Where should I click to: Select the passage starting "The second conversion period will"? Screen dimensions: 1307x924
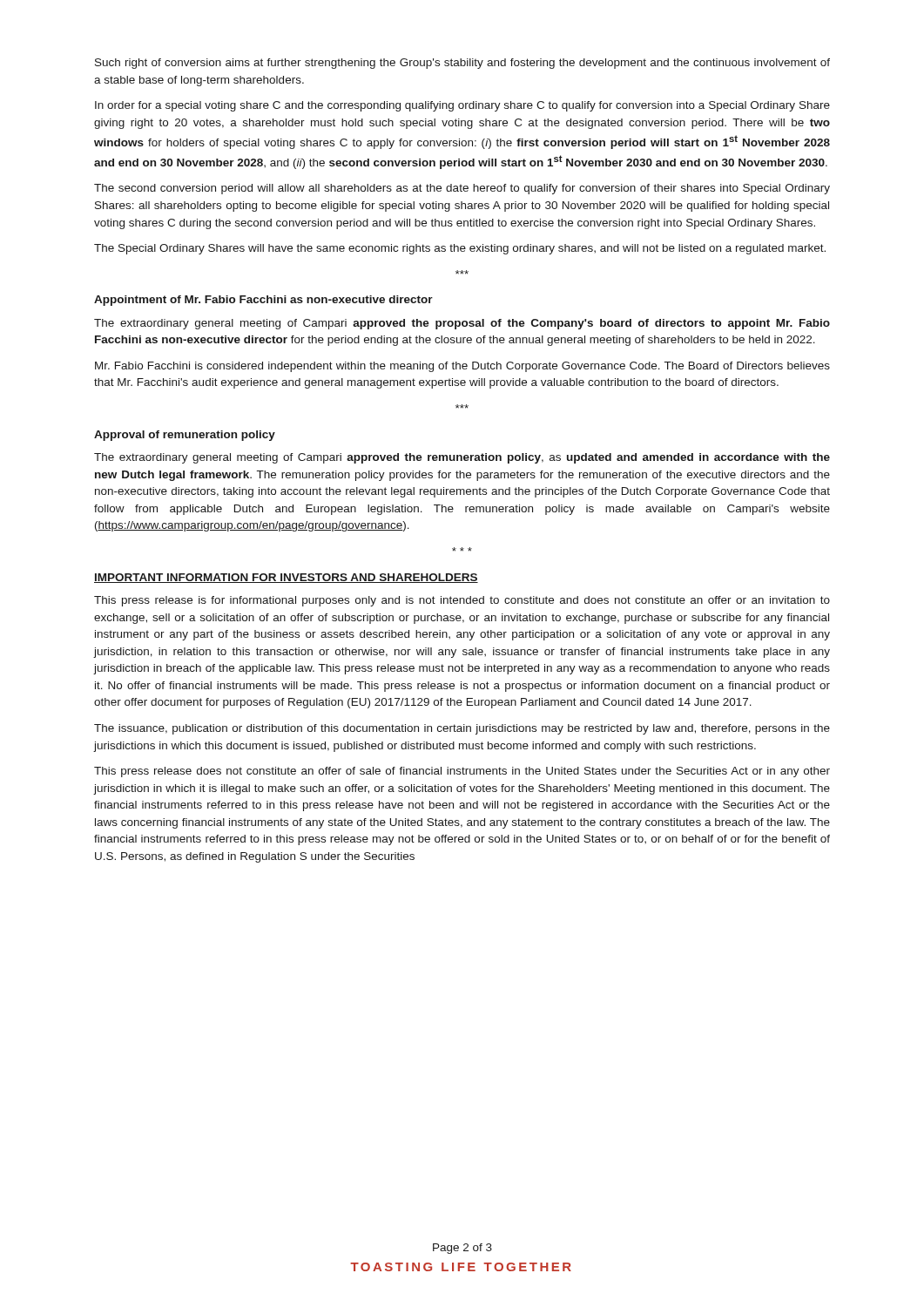coord(462,205)
